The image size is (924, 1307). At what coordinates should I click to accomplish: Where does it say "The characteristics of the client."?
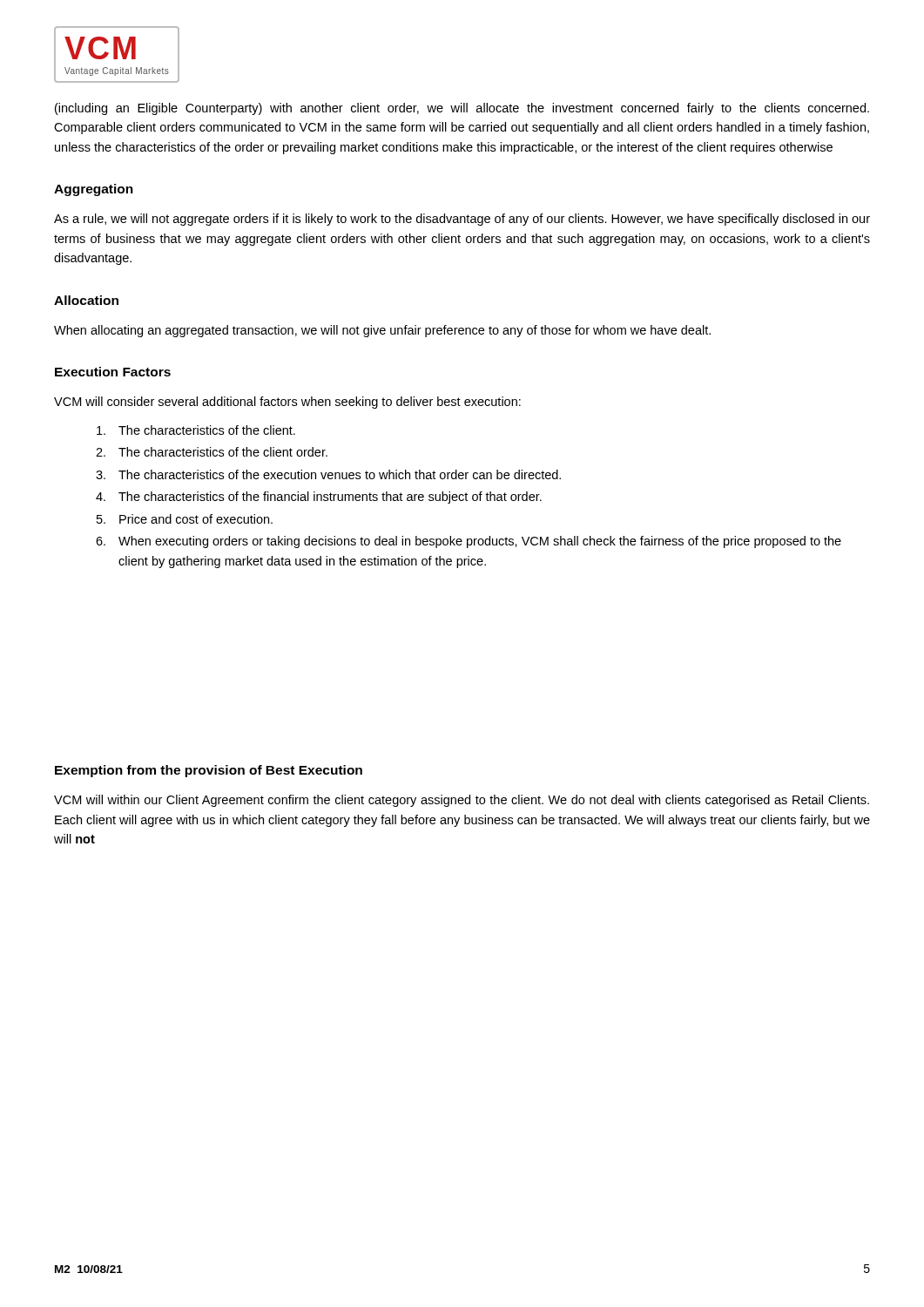196,430
